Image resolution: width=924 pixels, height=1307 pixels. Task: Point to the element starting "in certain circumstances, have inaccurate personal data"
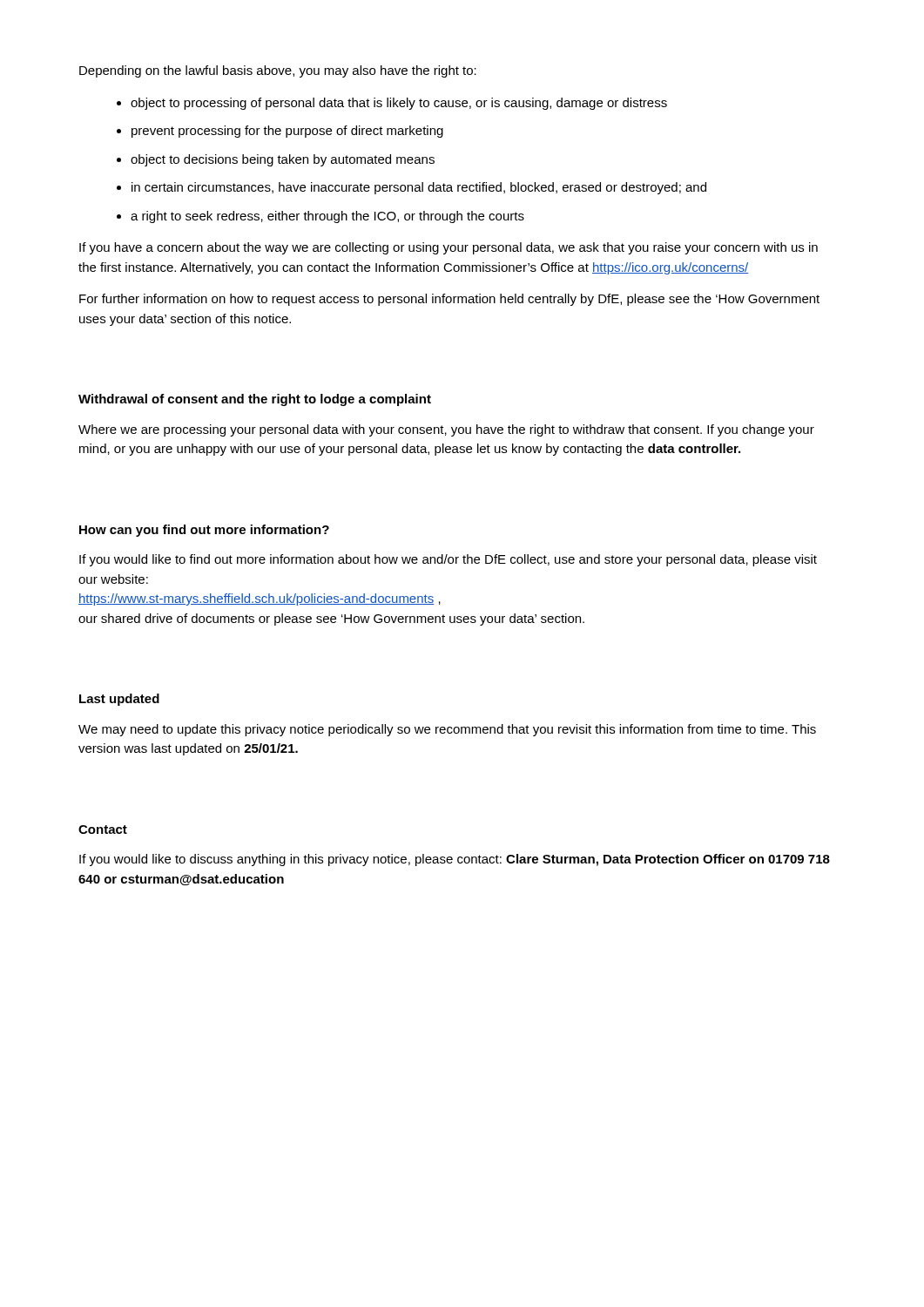click(419, 187)
